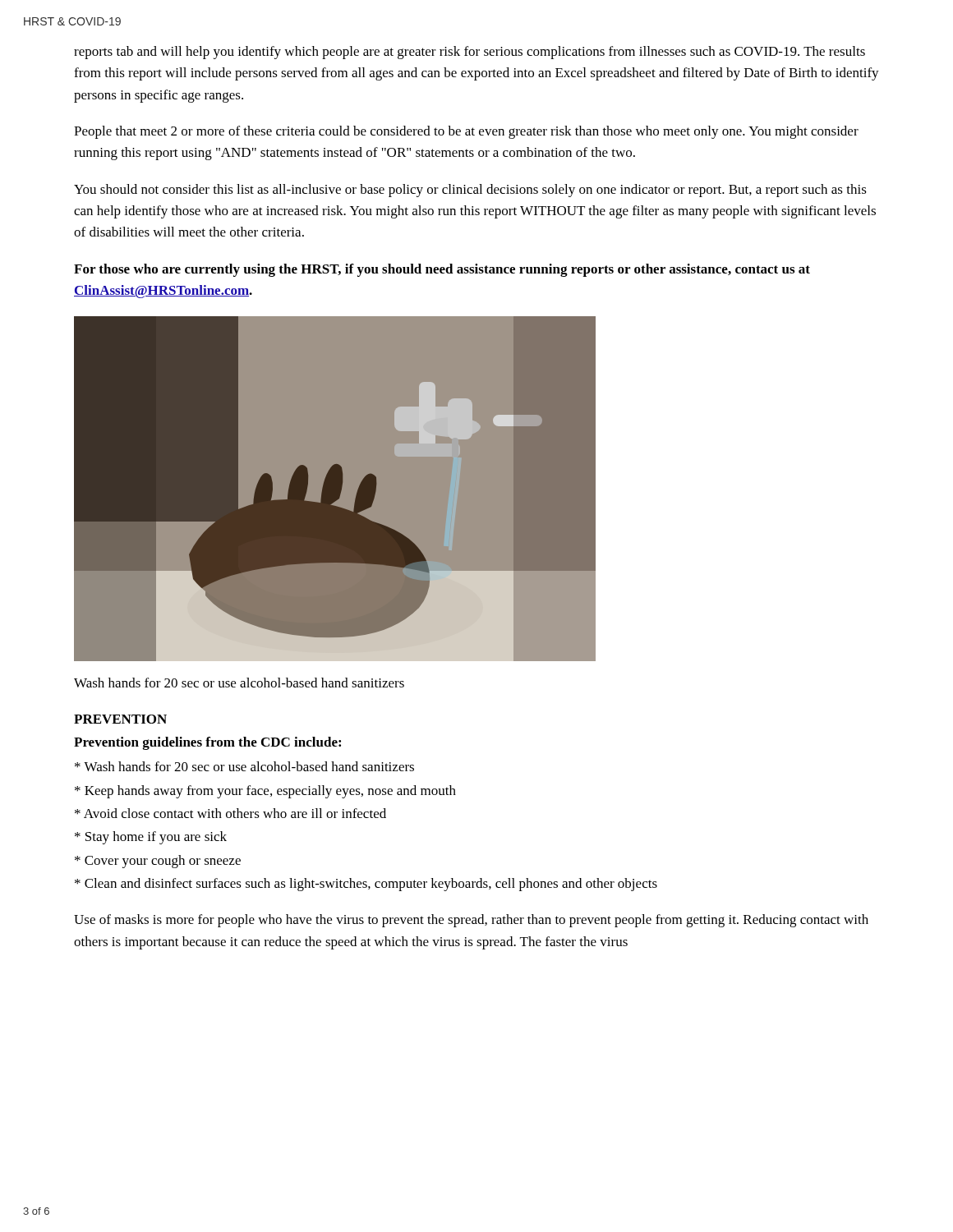The width and height of the screenshot is (953, 1232).
Task: Navigate to the text starting "Keep hands away from your"
Action: click(265, 790)
